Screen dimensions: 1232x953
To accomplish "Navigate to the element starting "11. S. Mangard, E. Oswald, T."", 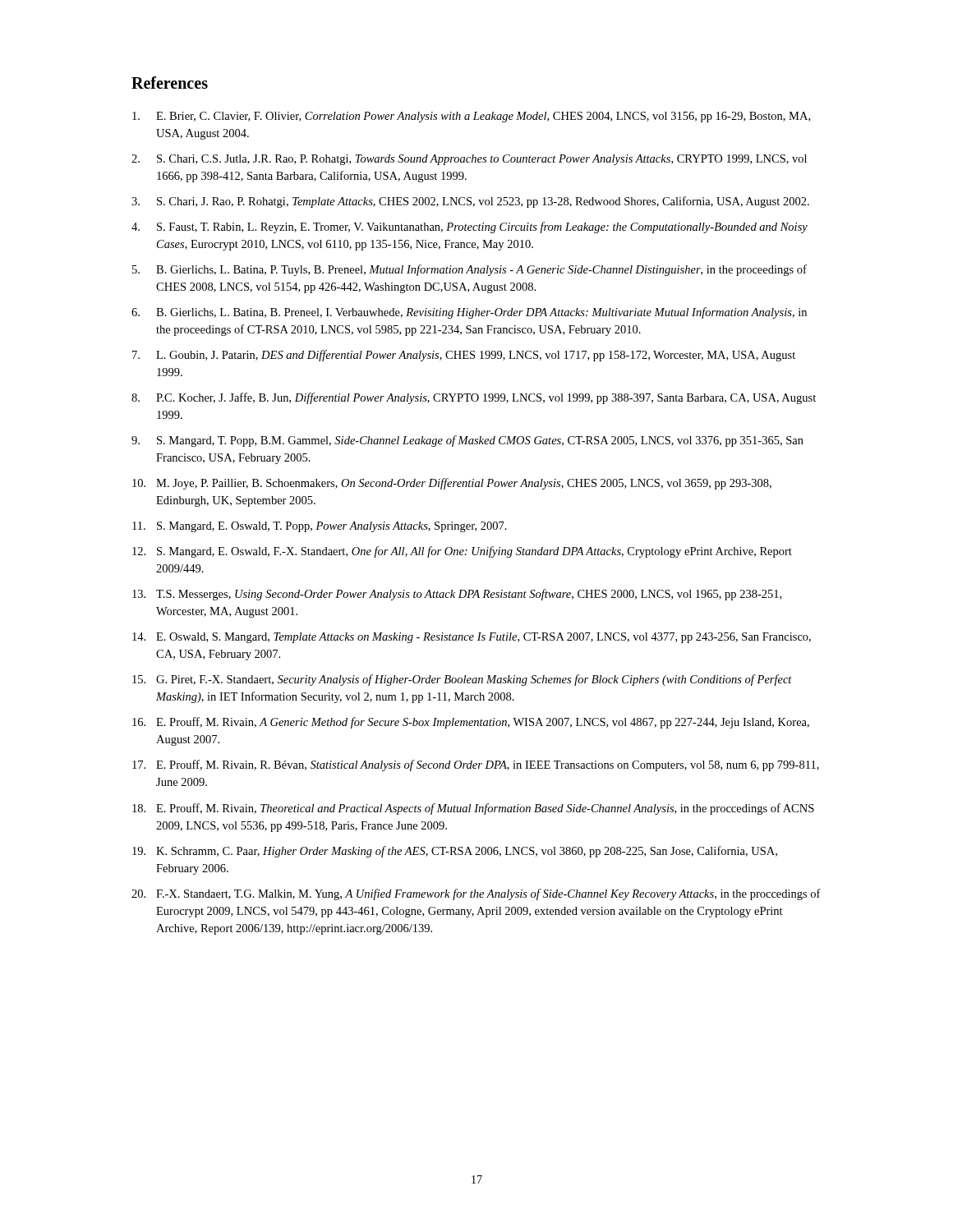I will coord(476,526).
